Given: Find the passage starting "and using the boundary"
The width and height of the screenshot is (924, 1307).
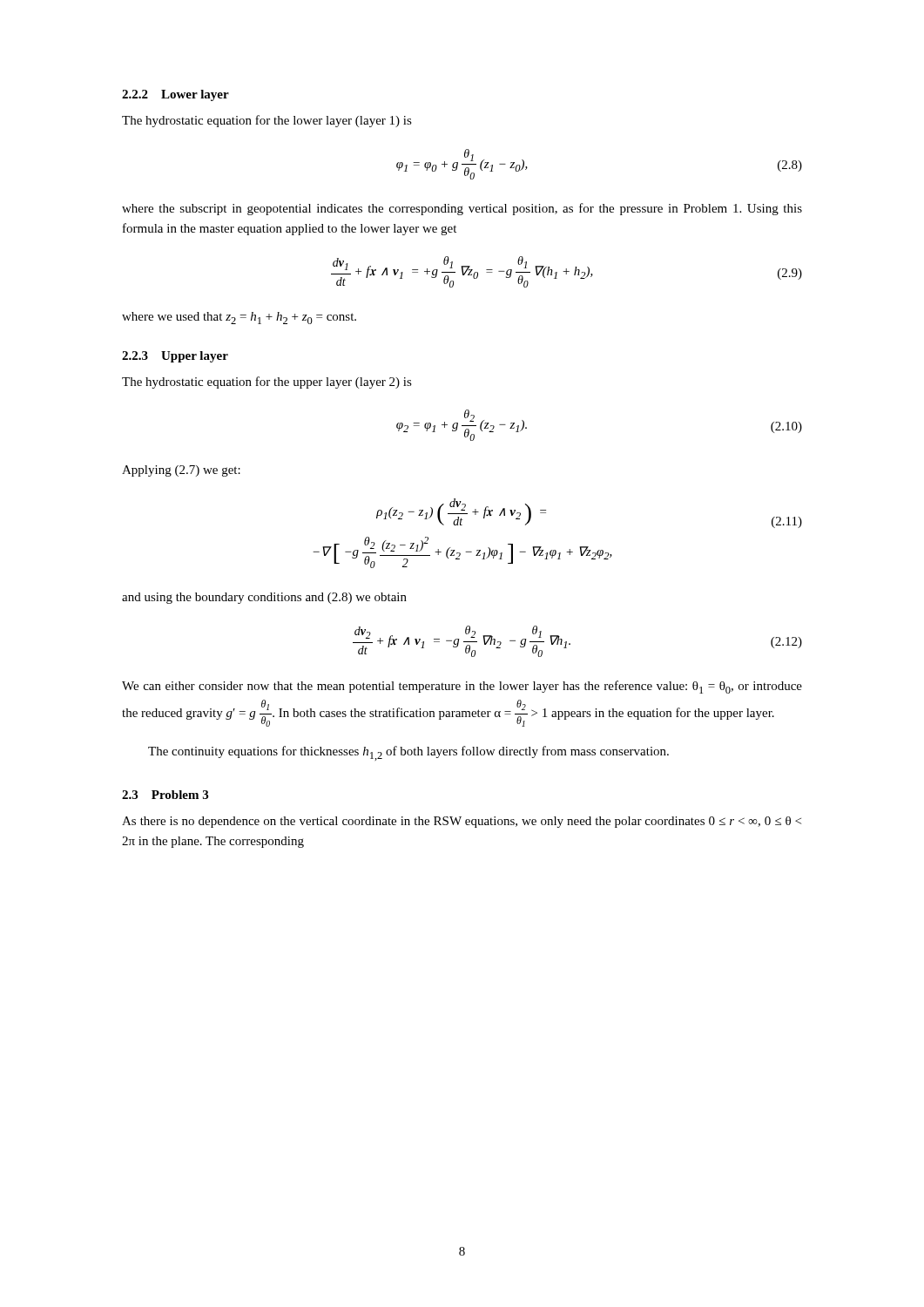Looking at the screenshot, I should pos(264,598).
